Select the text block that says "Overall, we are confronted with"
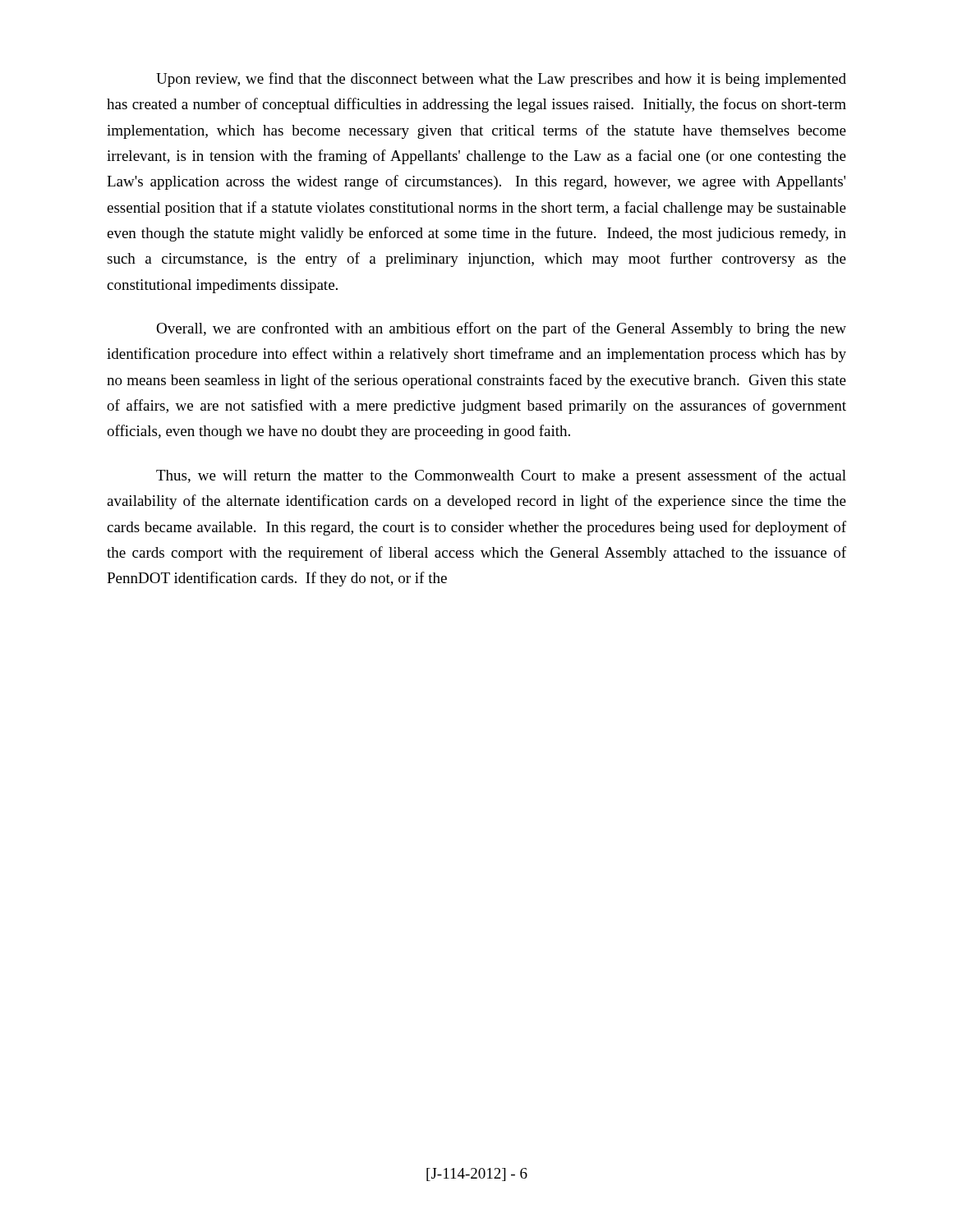 476,380
